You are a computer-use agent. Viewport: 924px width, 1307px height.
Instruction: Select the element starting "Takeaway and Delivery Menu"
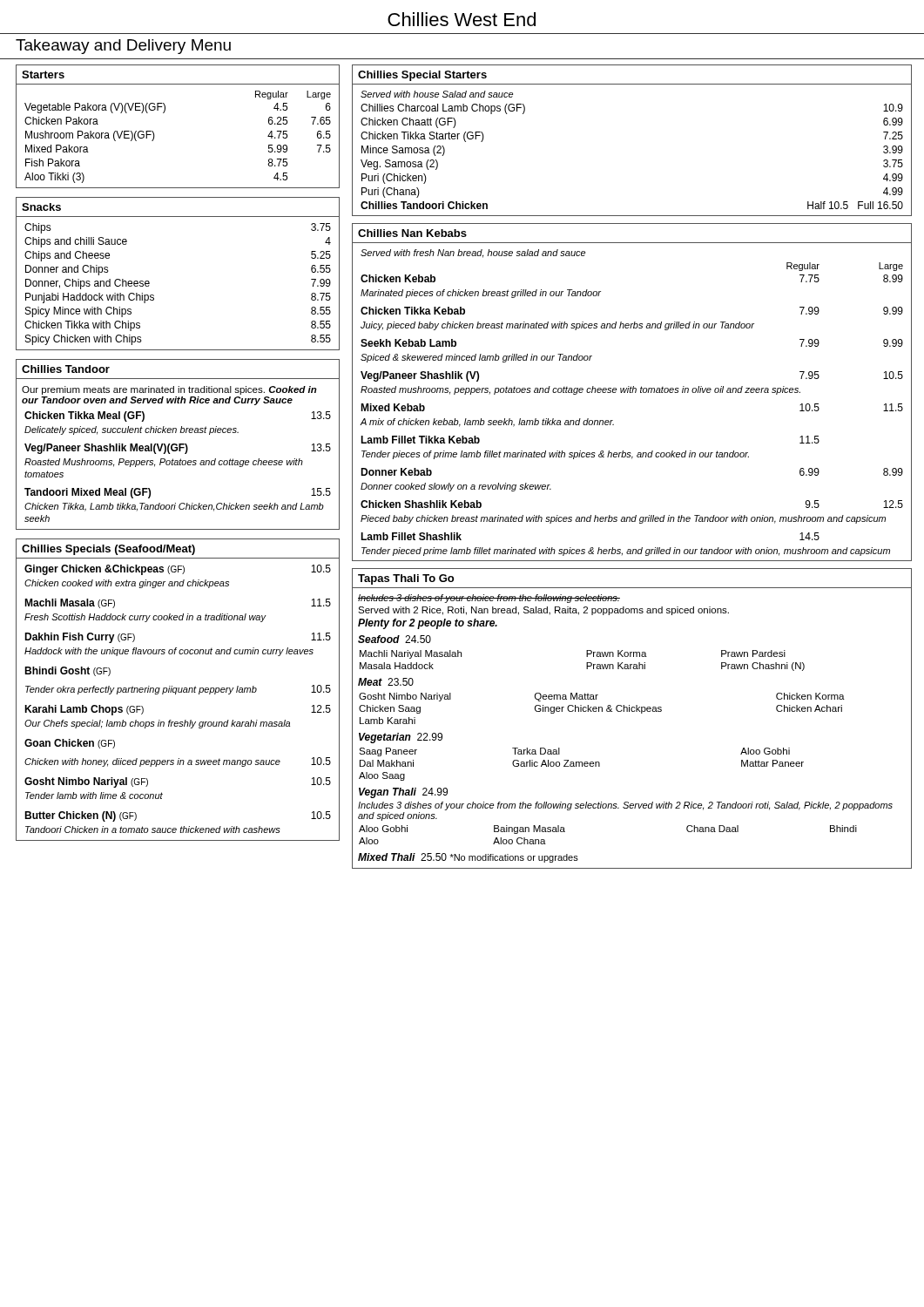pos(124,45)
